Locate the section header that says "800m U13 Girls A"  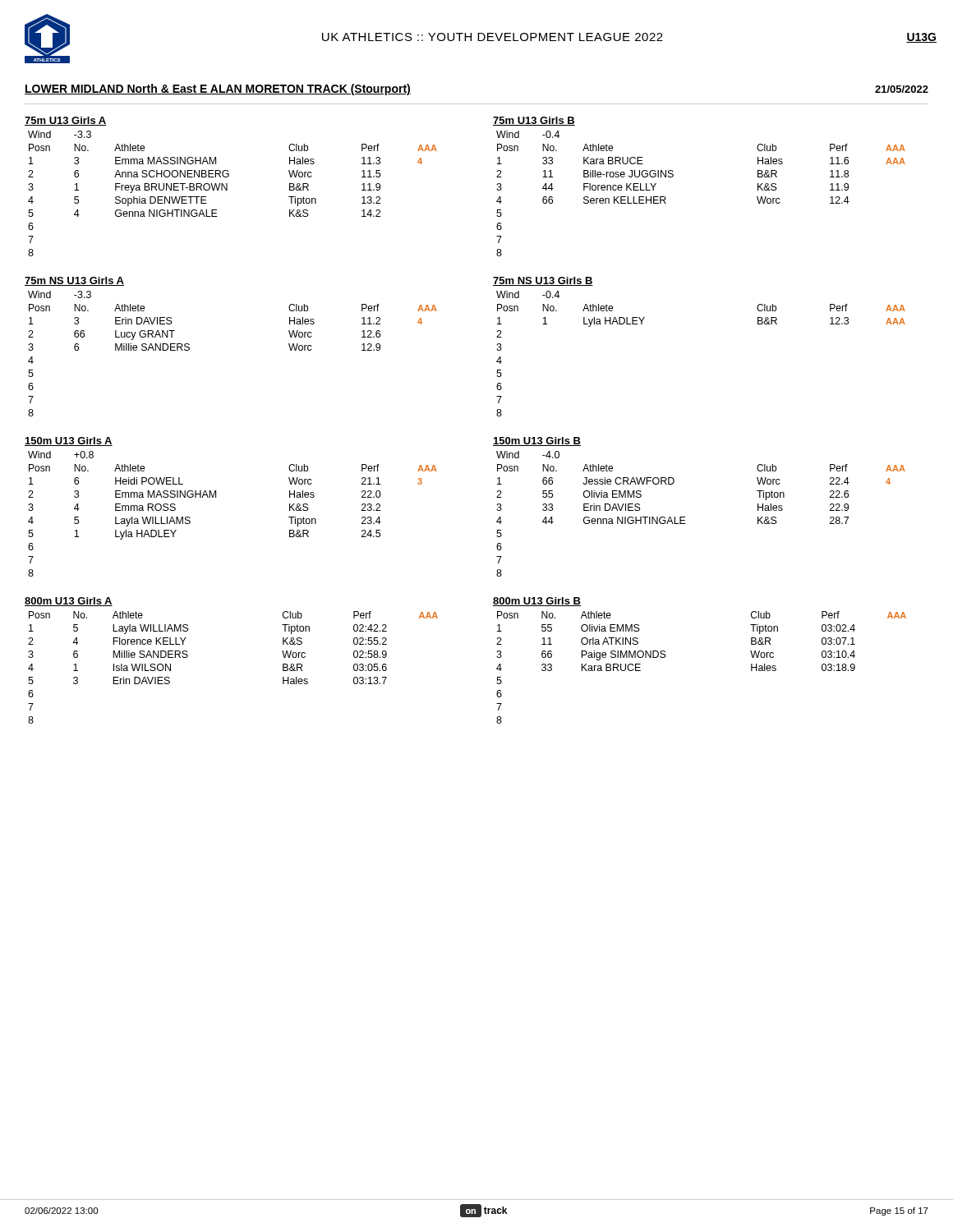point(68,601)
